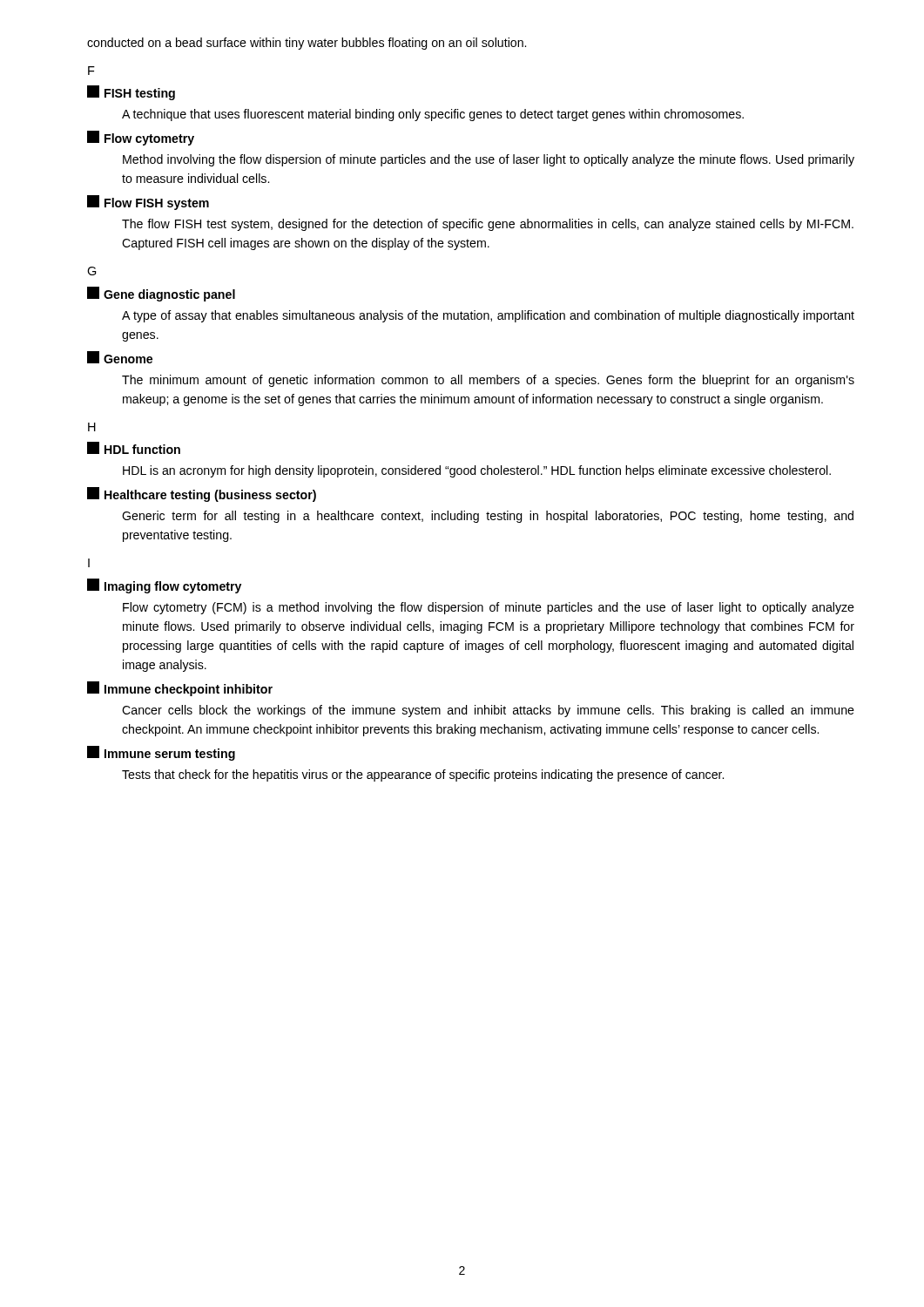
Task: Click on the text block that reads "Method involving the"
Action: [488, 169]
